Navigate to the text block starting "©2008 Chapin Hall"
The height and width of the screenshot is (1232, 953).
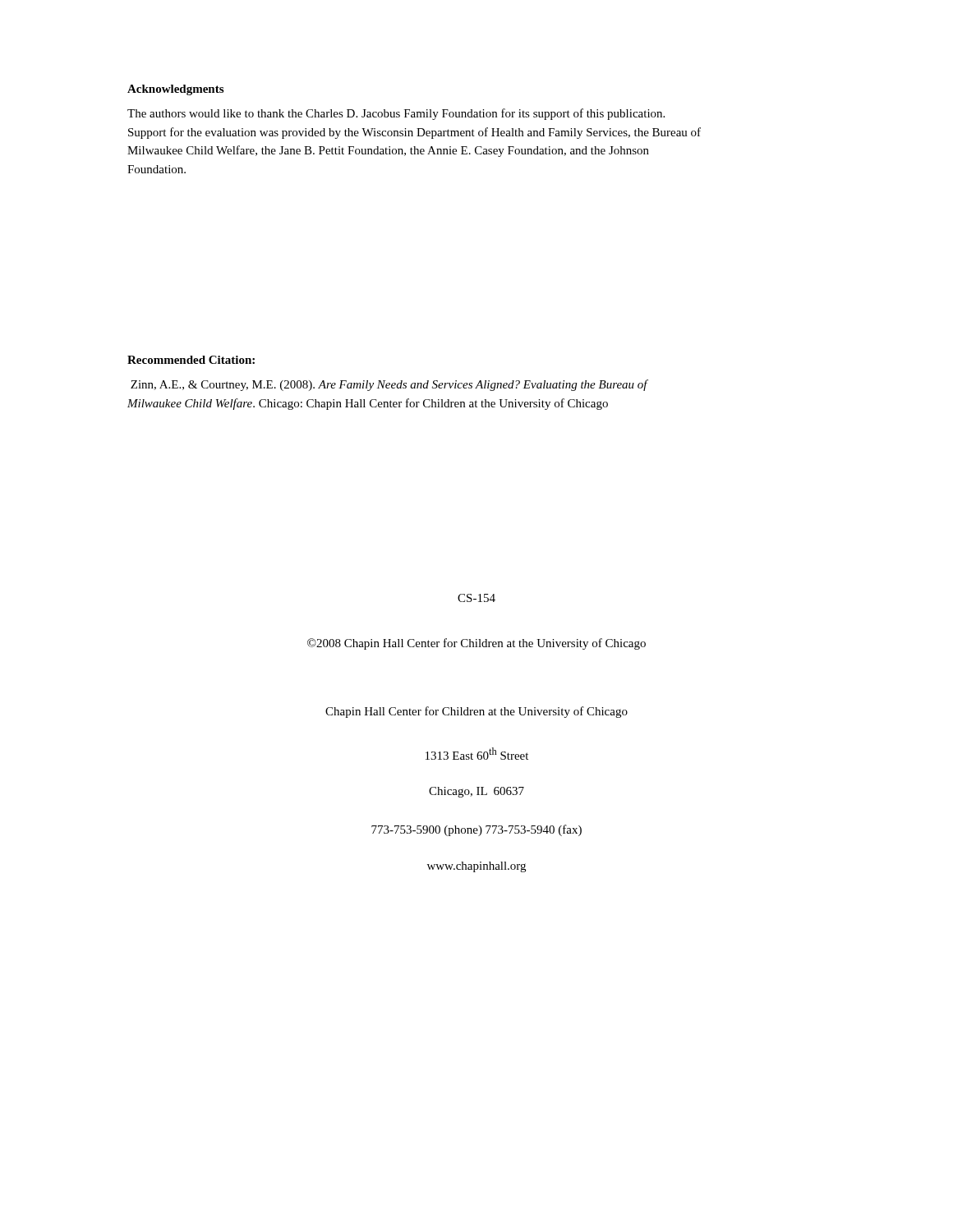click(476, 643)
